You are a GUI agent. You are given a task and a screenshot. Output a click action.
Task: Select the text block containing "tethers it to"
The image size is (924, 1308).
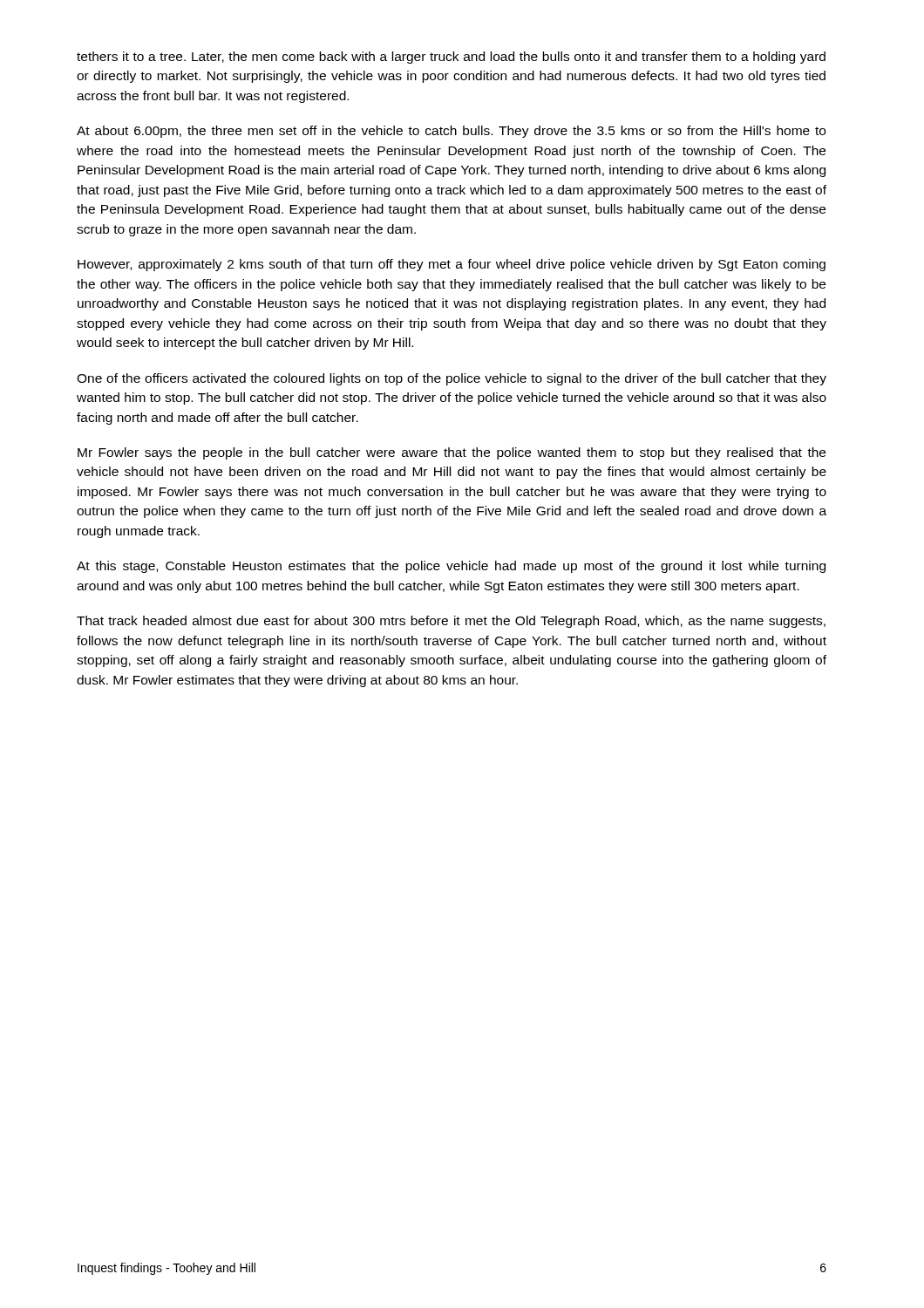click(452, 76)
